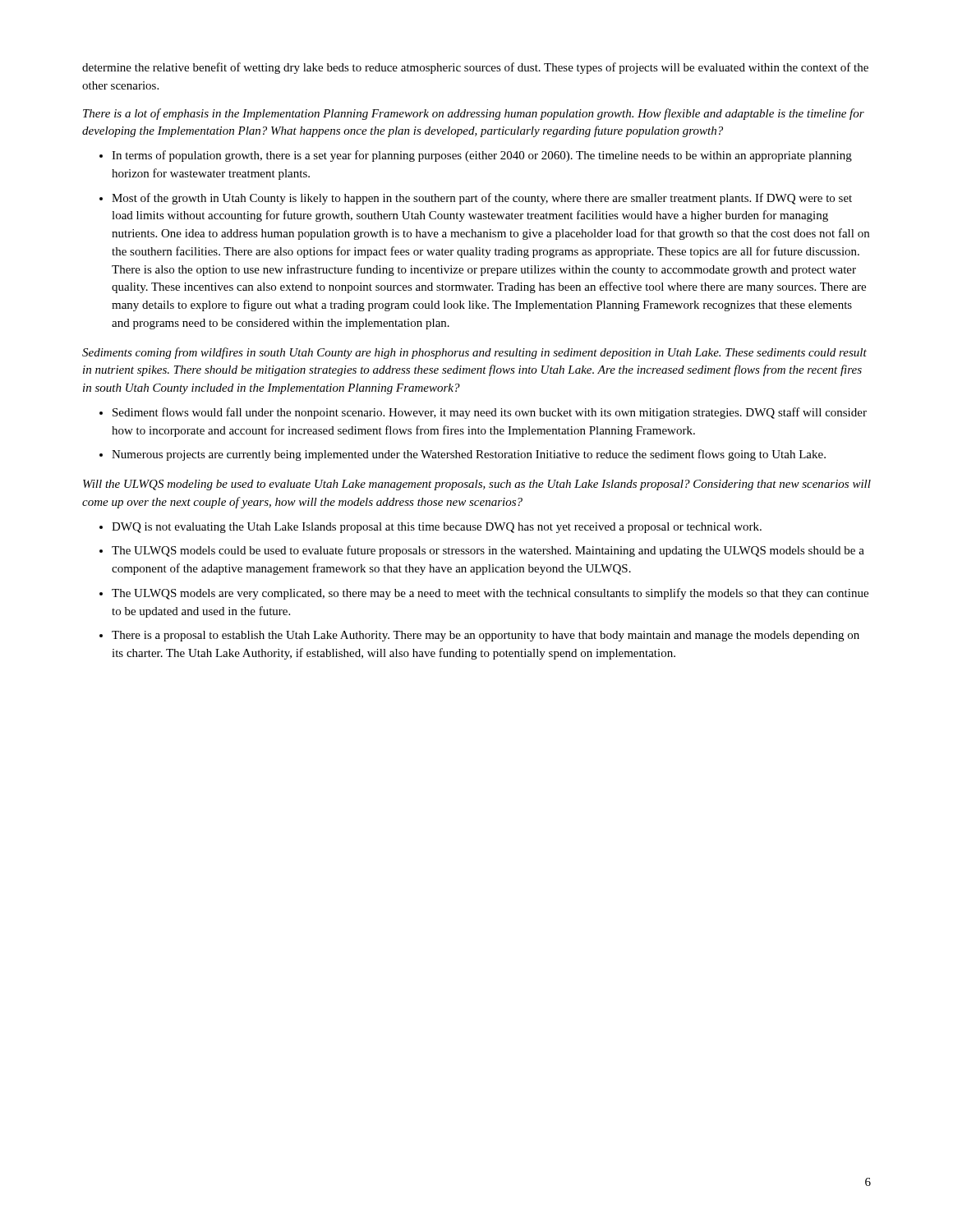This screenshot has height=1232, width=953.
Task: Find the block on this page that starts "In terms of"
Action: (491, 165)
